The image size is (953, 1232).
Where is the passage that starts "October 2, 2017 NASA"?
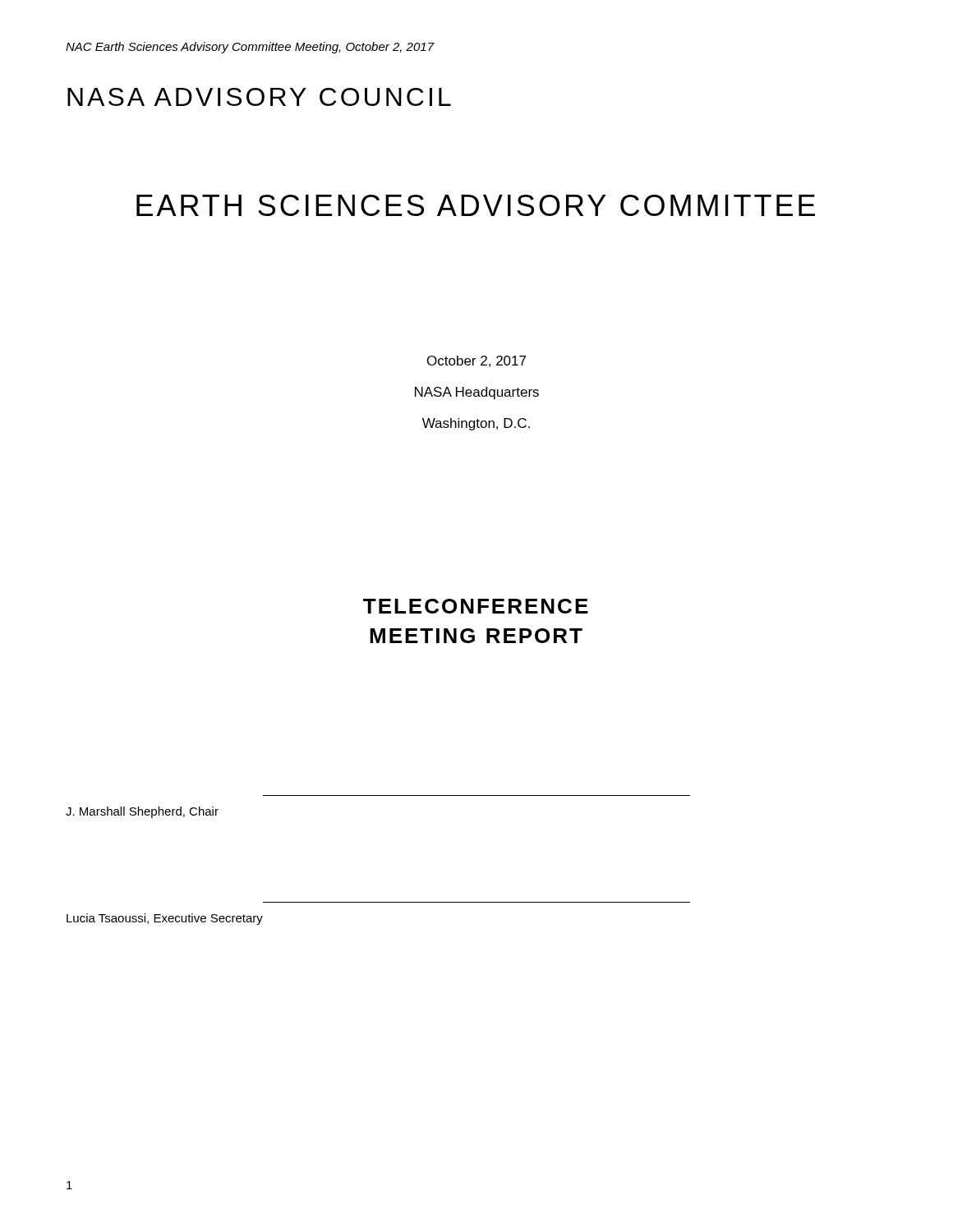coord(476,393)
